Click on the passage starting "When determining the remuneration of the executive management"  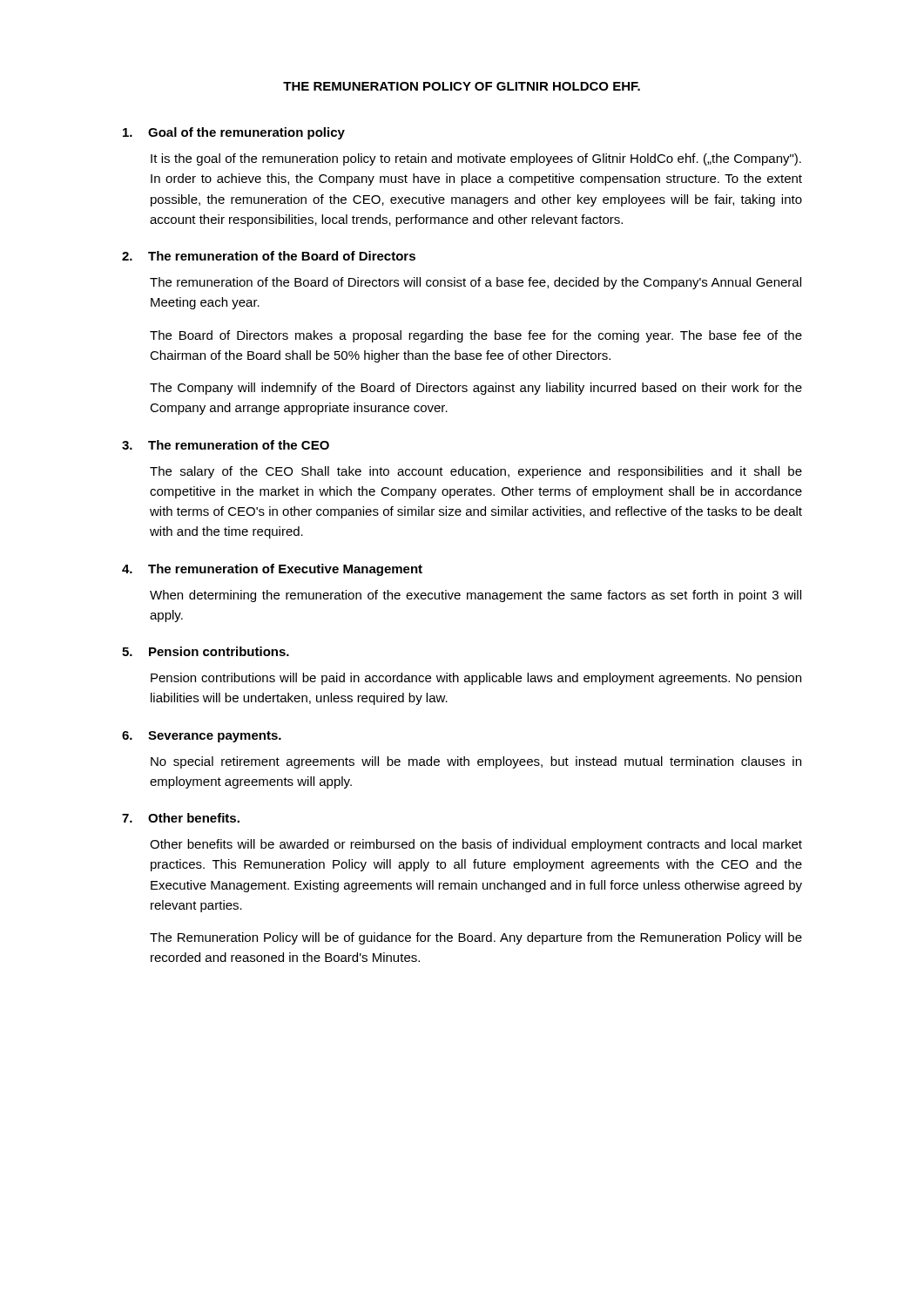476,604
